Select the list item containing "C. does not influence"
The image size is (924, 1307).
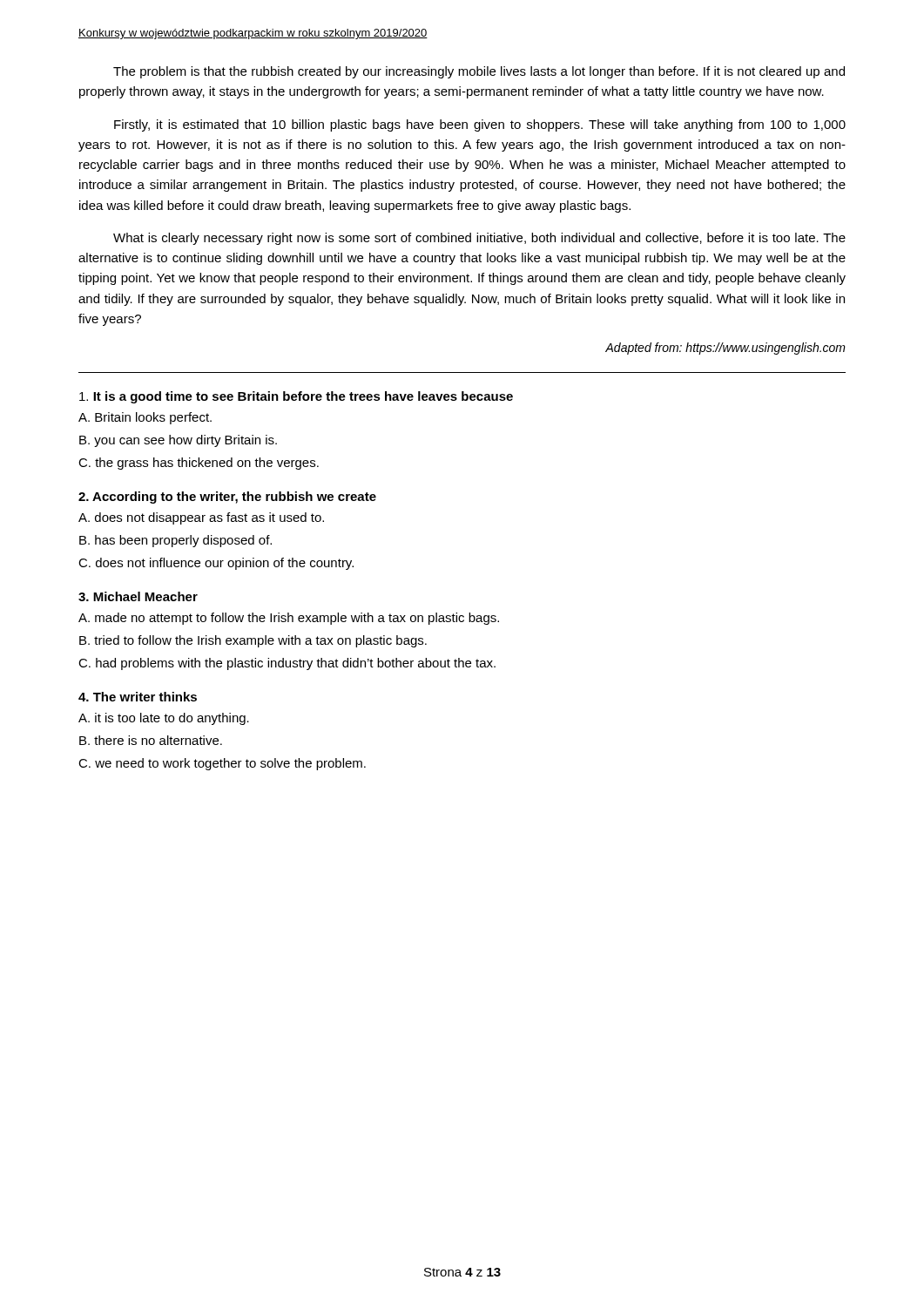coord(217,562)
